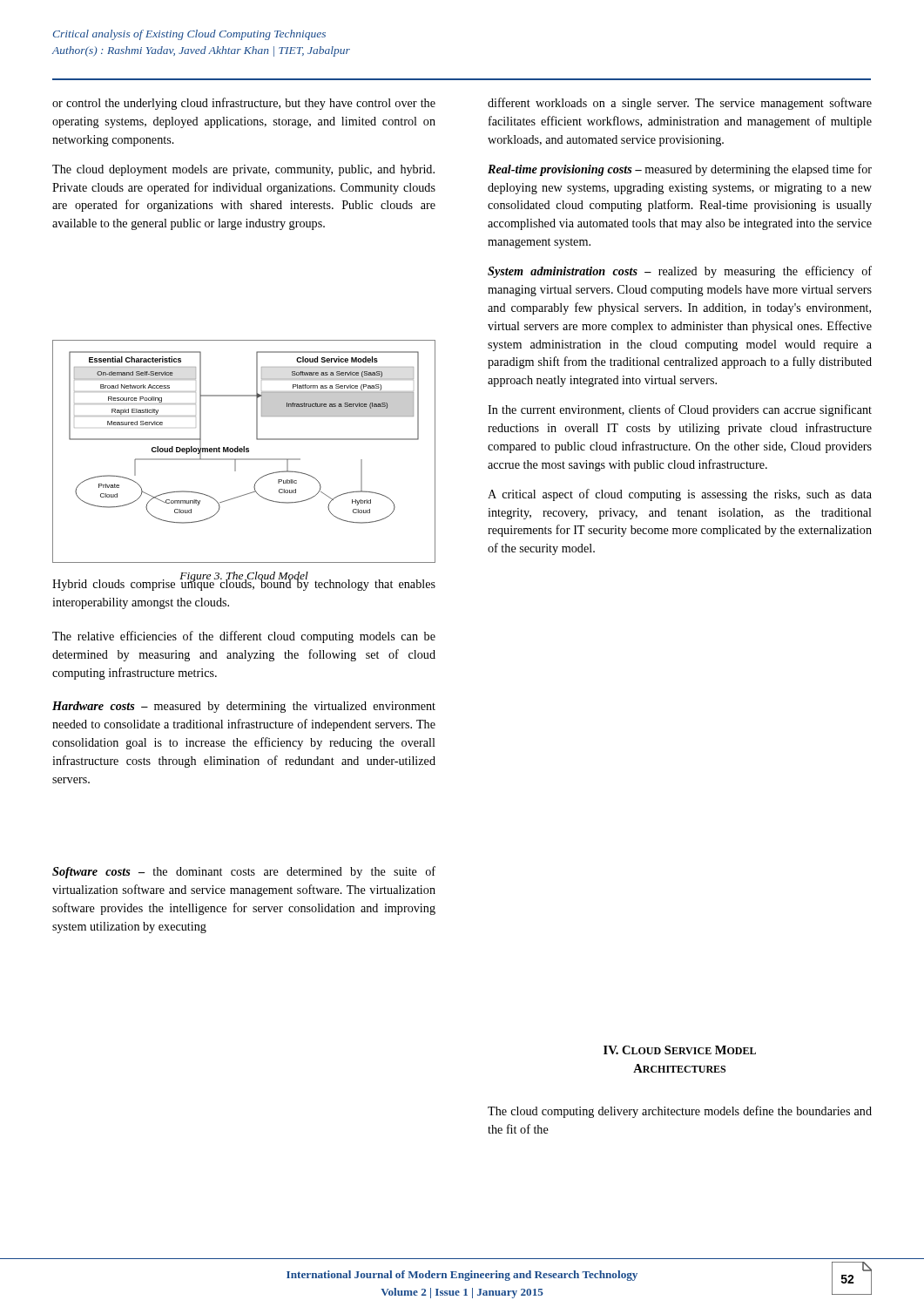The image size is (924, 1307).
Task: Navigate to the region starting "A critical aspect"
Action: 680,521
